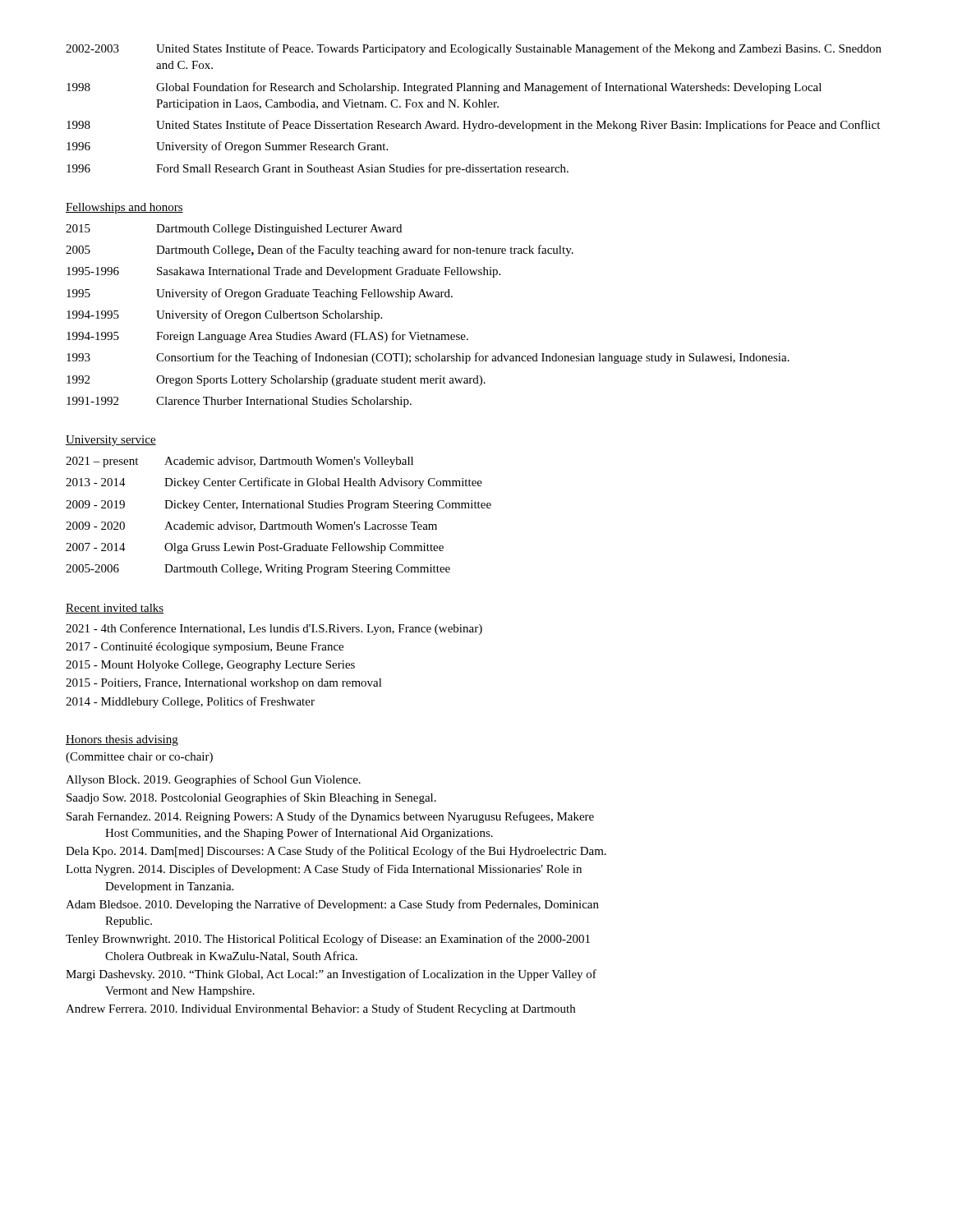Select the region starting "2005-2006 Dartmouth College, Writing Program Steering Committee"
This screenshot has height=1232, width=953.
[258, 570]
